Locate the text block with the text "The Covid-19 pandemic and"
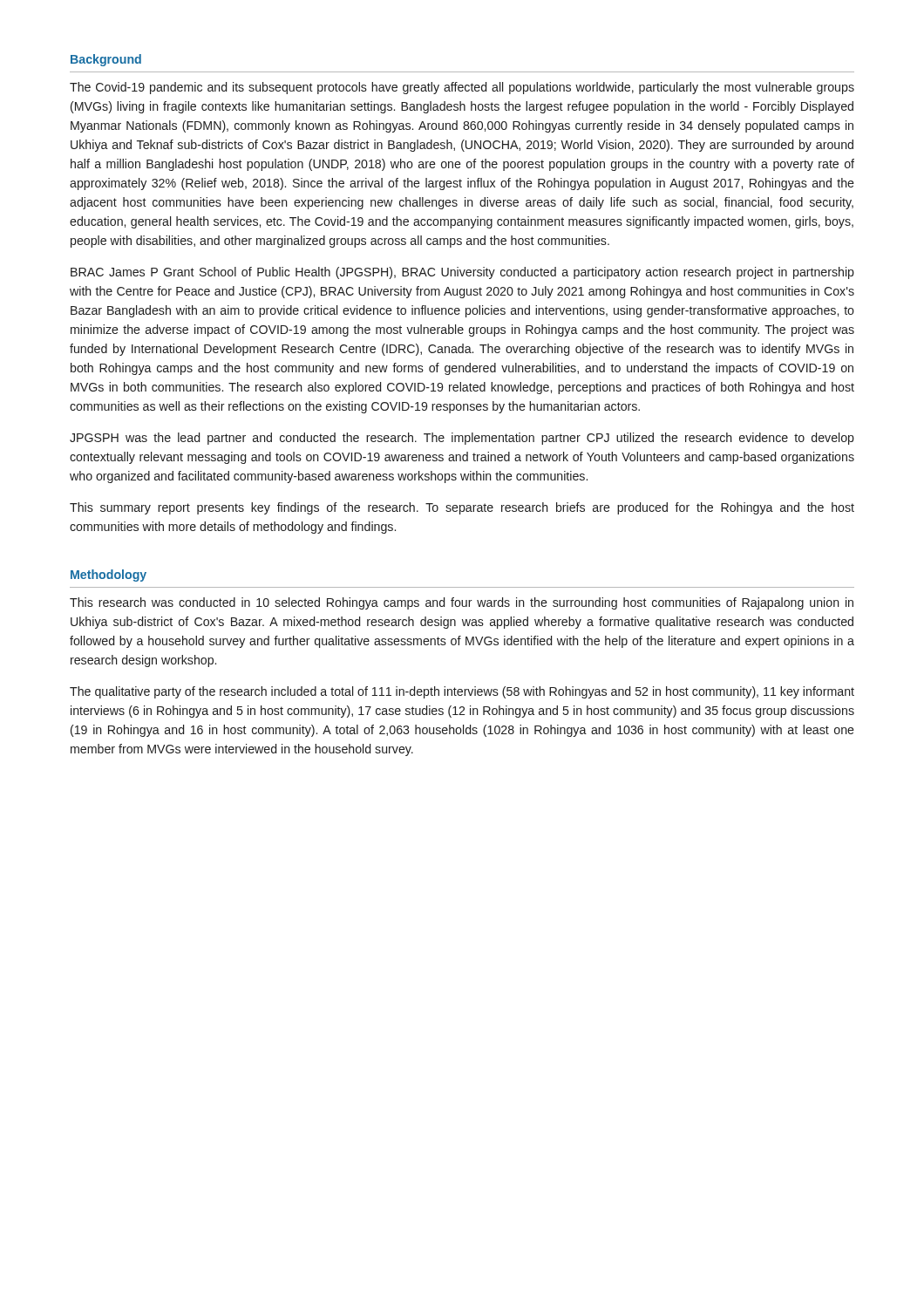The image size is (924, 1308). [x=462, y=164]
